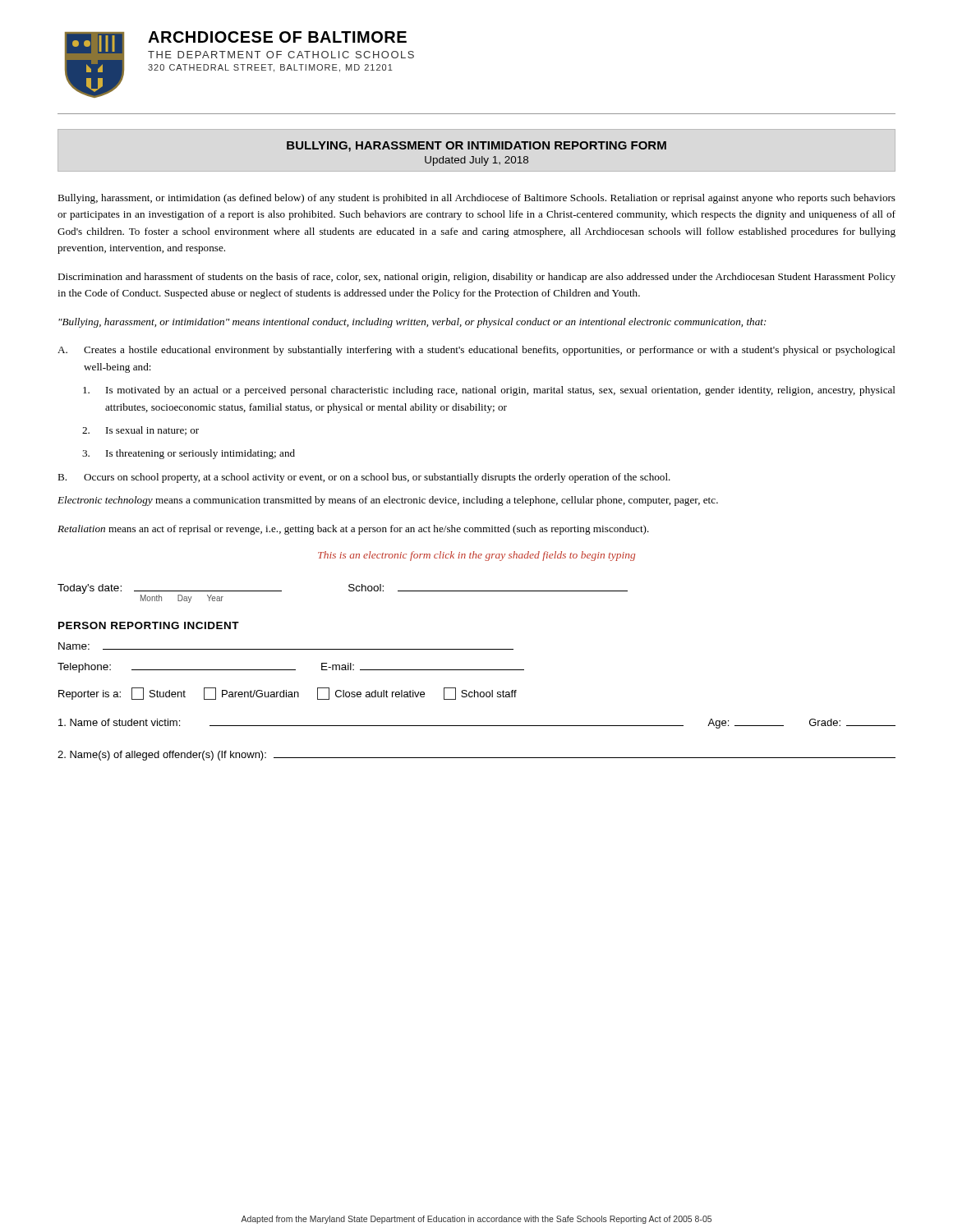Select the section header with the text "PERSON REPORTING INCIDENT"
953x1232 pixels.
[x=148, y=626]
